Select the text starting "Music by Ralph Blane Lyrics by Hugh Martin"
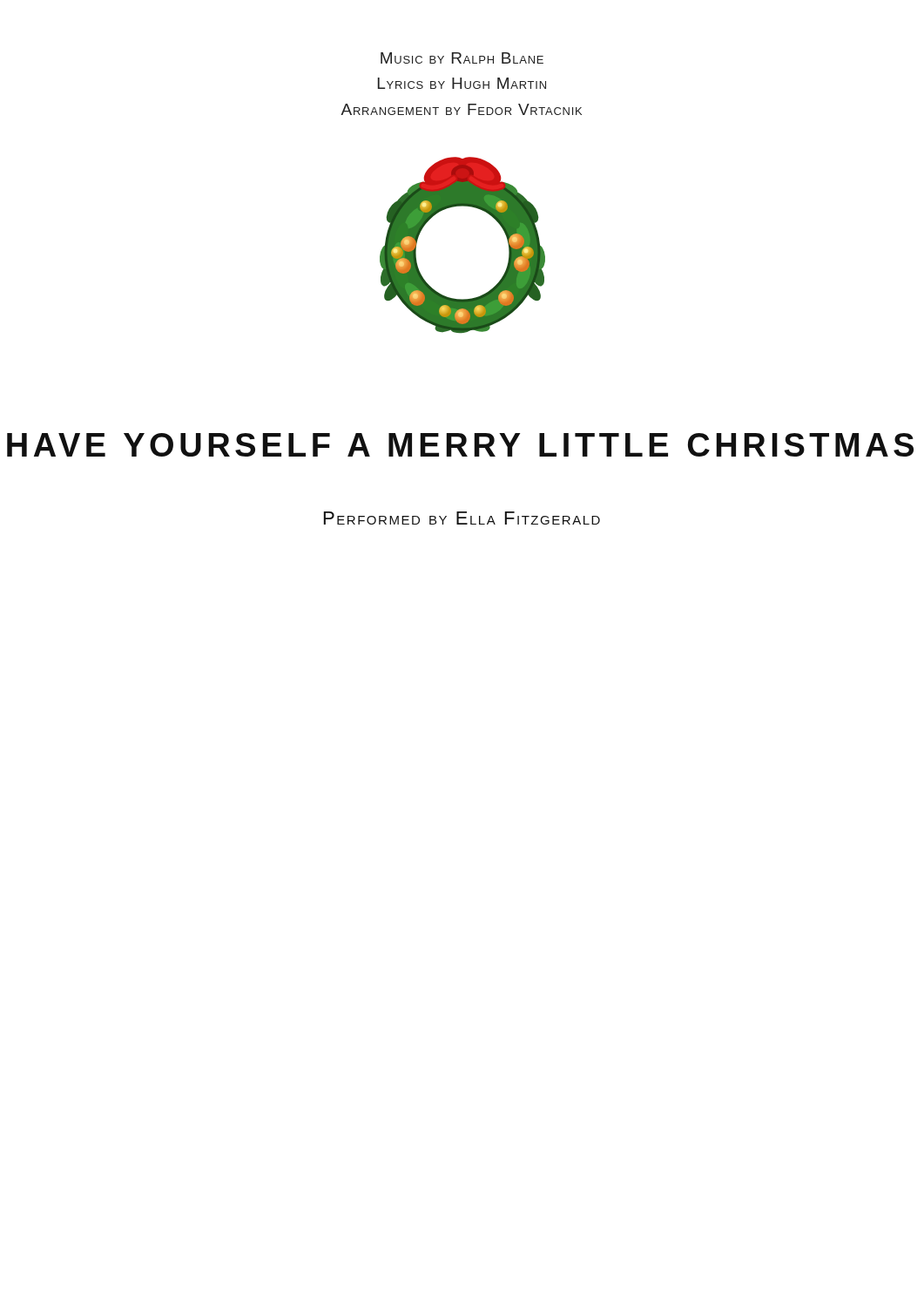This screenshot has height=1307, width=924. (x=462, y=84)
